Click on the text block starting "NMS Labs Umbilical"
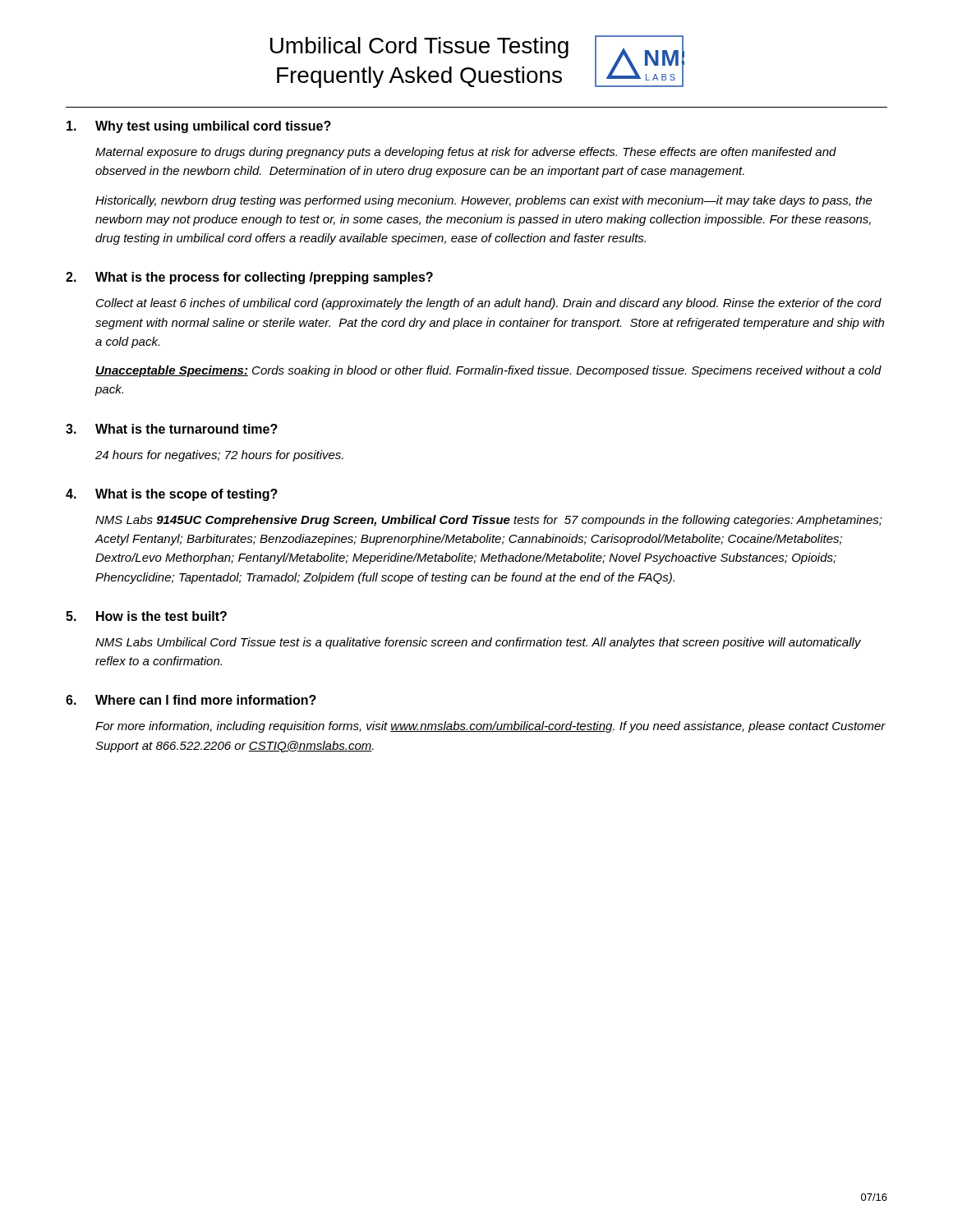This screenshot has width=953, height=1232. [478, 651]
